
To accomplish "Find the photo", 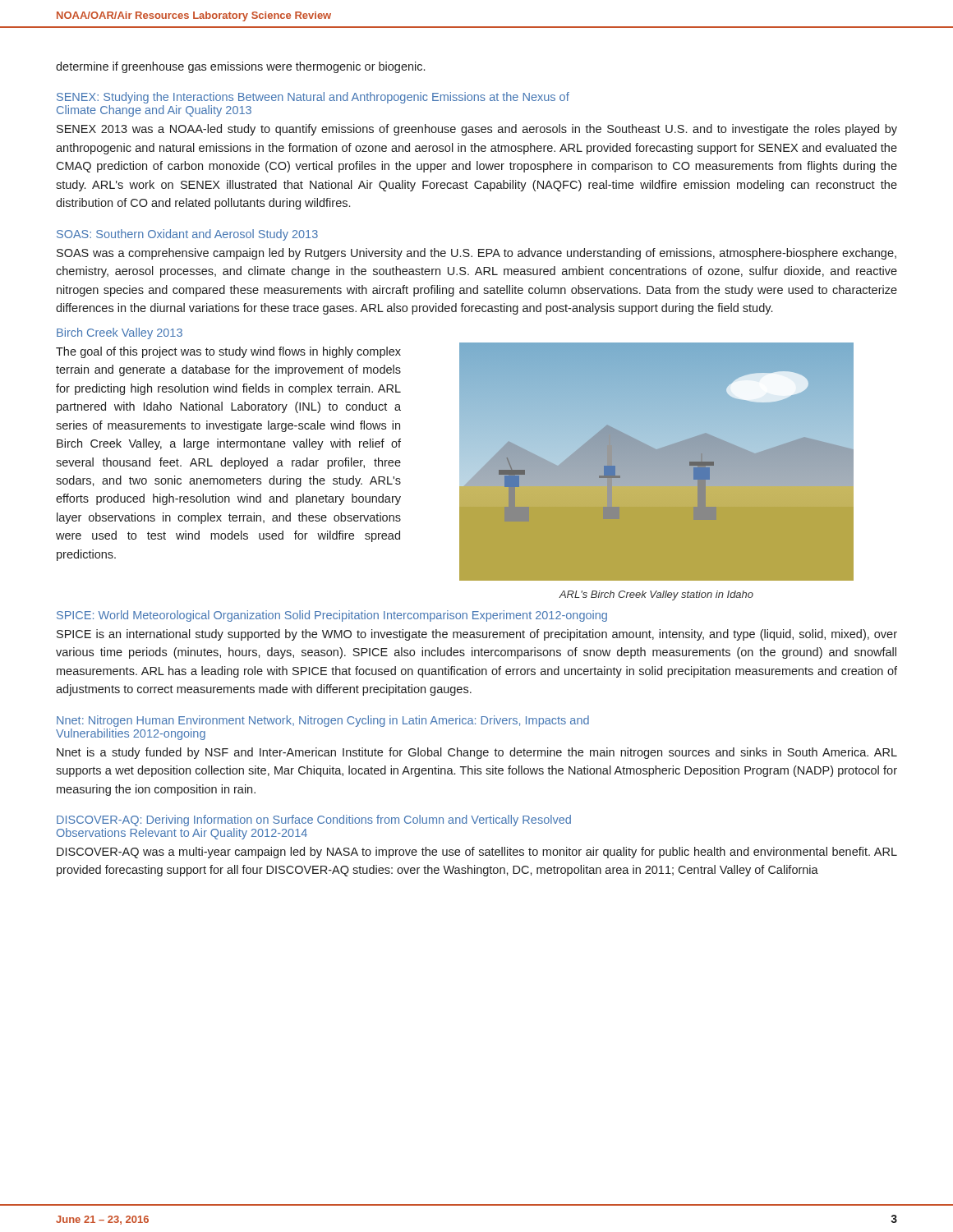I will tap(656, 463).
